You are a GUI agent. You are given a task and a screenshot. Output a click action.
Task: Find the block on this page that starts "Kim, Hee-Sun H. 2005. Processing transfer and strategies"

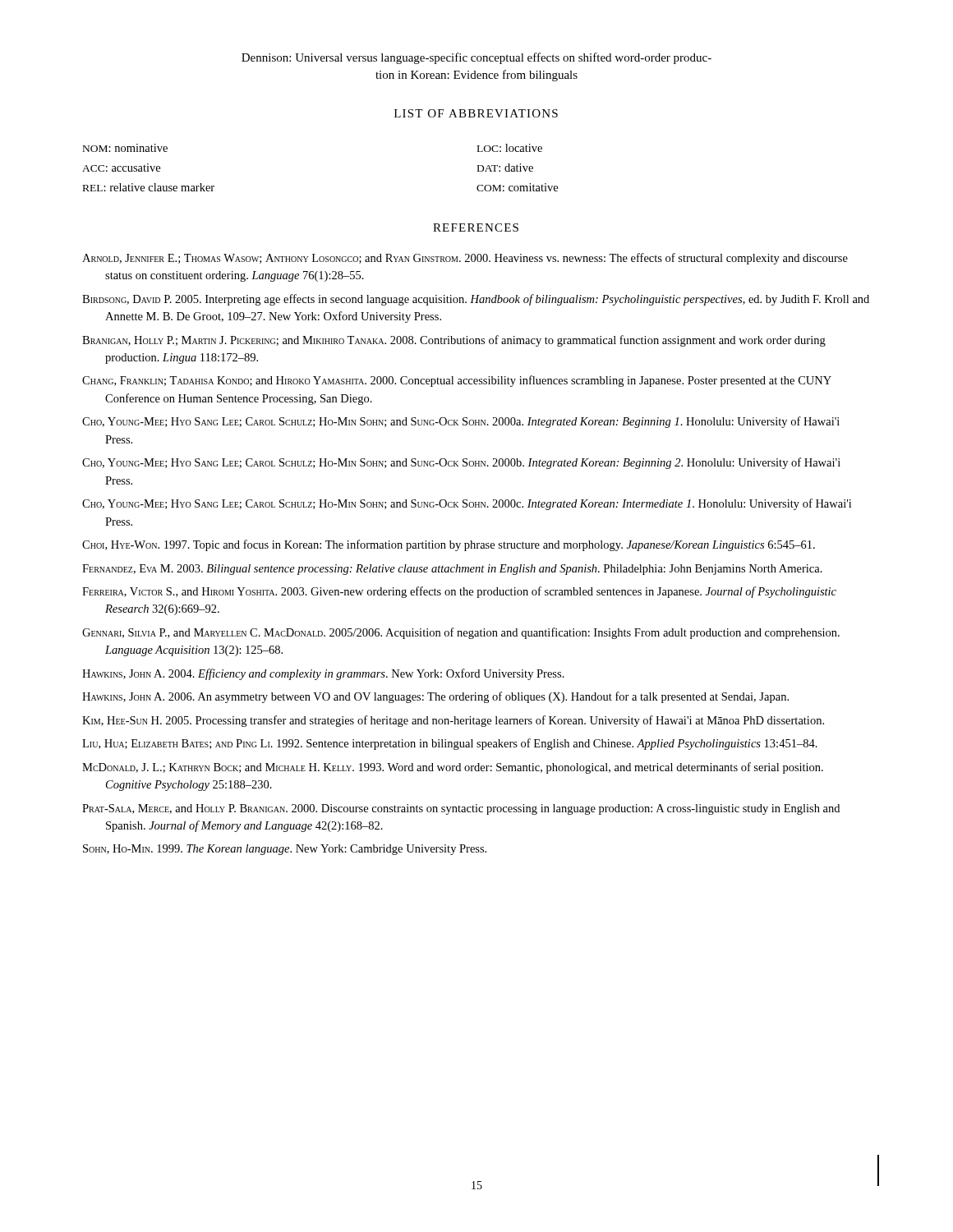453,720
